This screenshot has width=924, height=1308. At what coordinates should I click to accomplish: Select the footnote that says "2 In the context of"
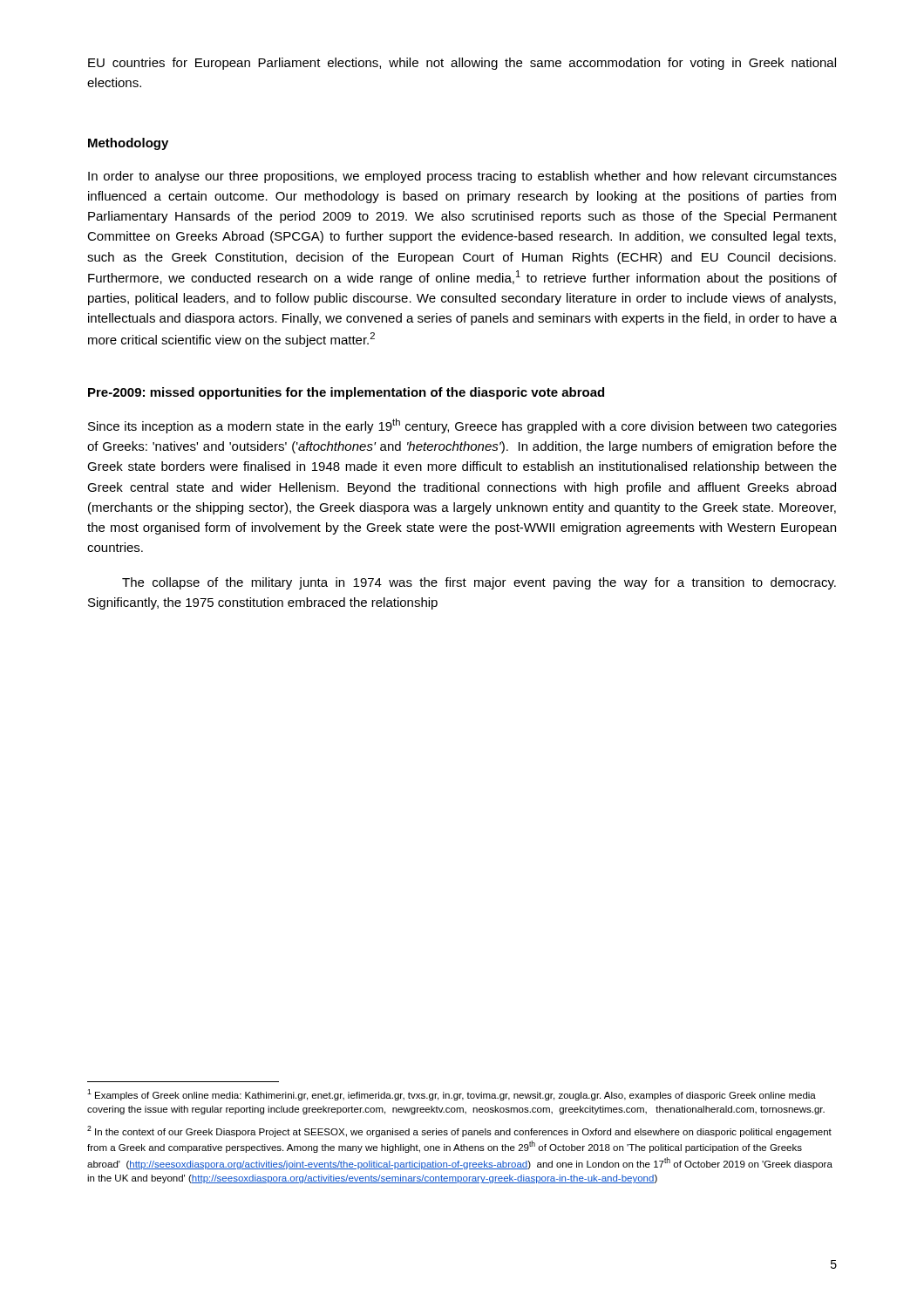[x=460, y=1154]
